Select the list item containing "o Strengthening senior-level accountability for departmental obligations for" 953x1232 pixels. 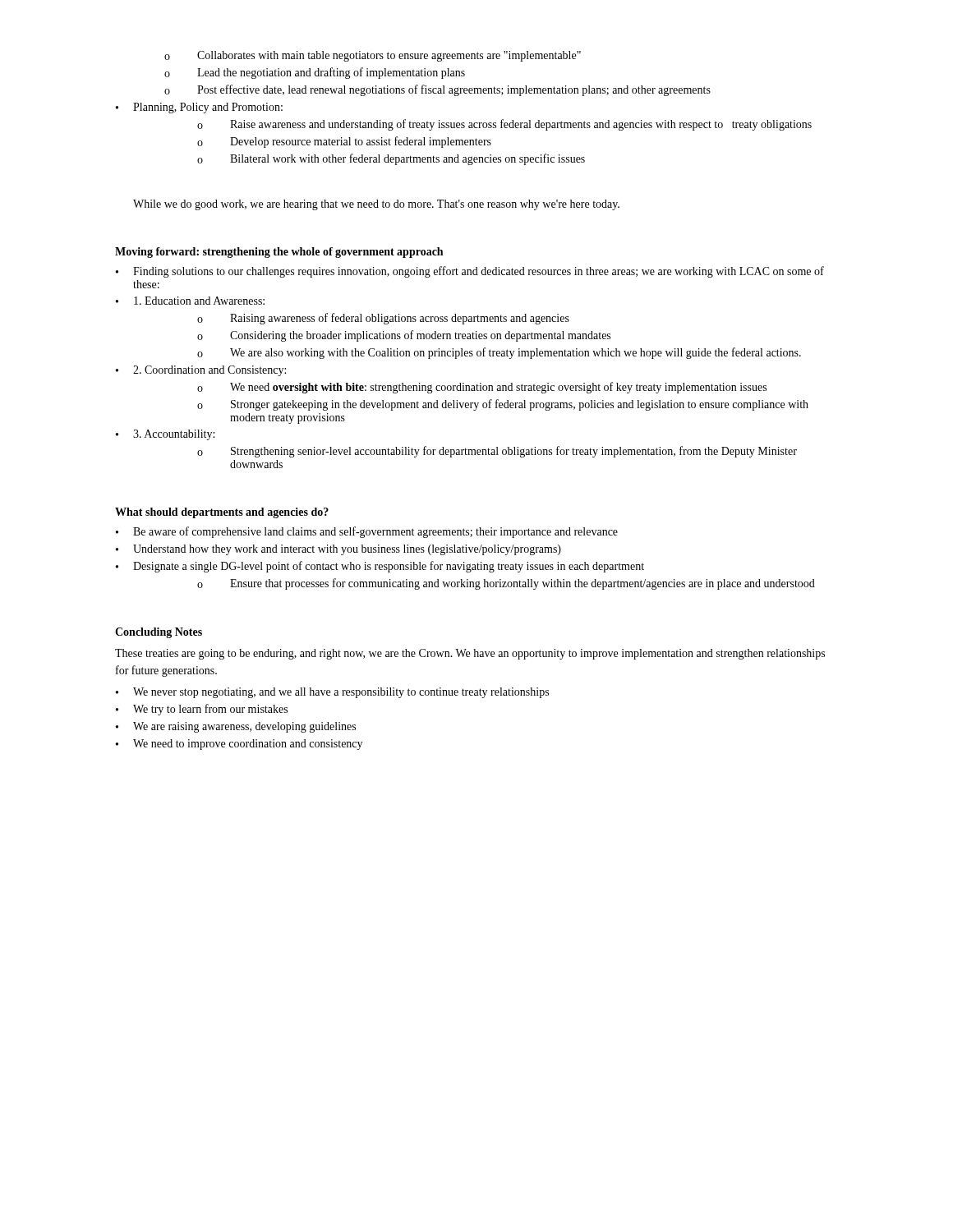click(518, 459)
